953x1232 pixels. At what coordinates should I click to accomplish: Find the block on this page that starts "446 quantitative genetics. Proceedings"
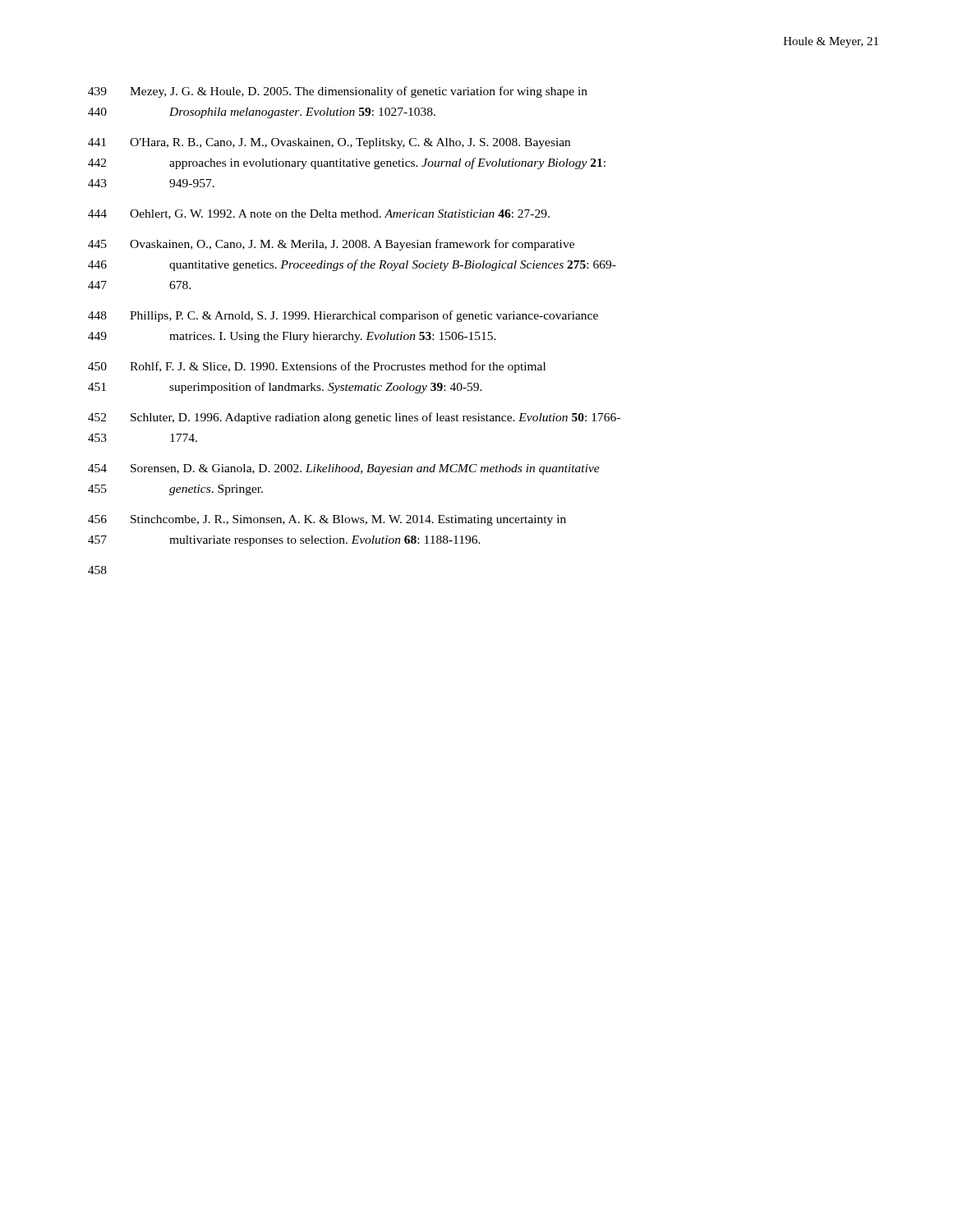pyautogui.click(x=476, y=265)
